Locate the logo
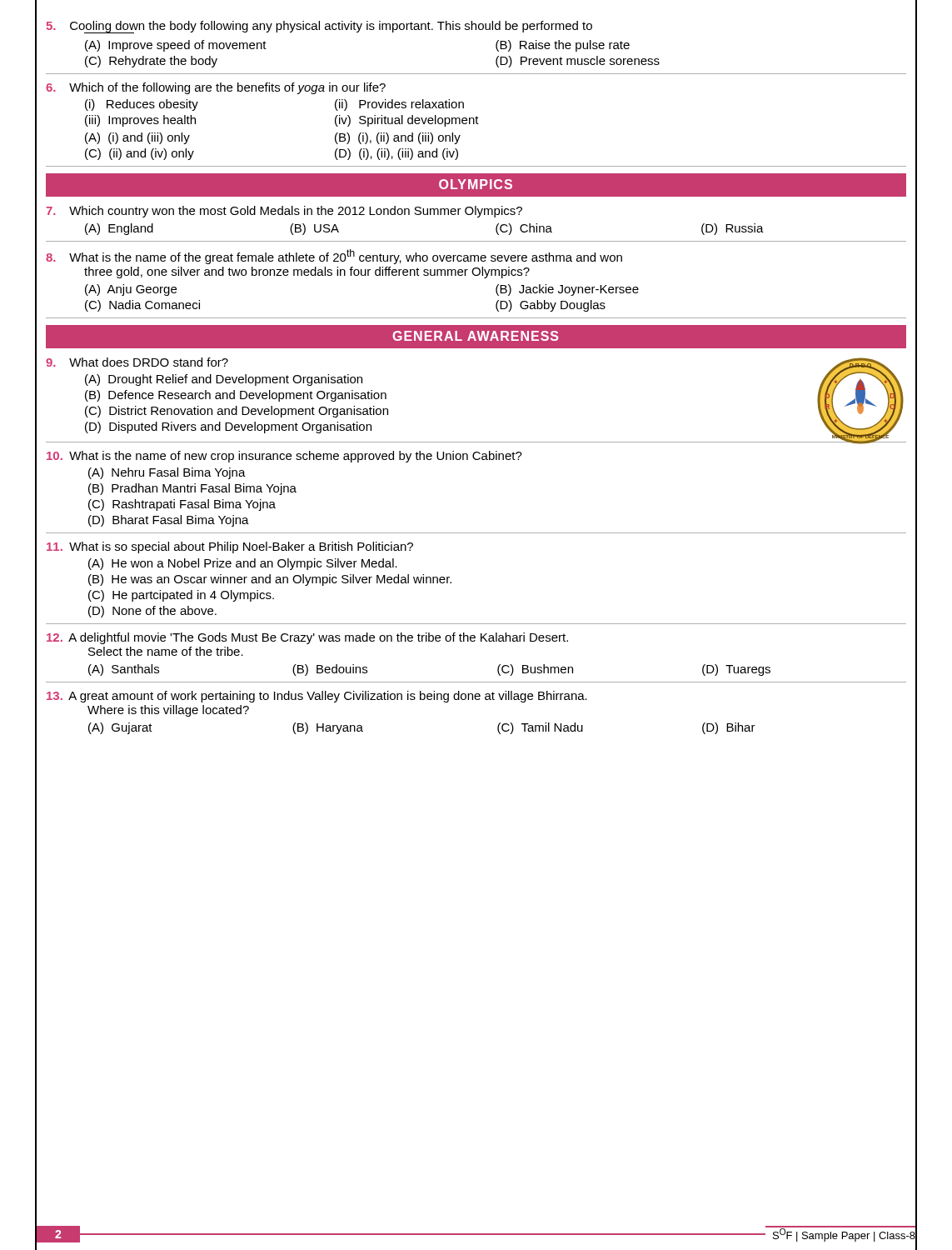 click(x=860, y=401)
